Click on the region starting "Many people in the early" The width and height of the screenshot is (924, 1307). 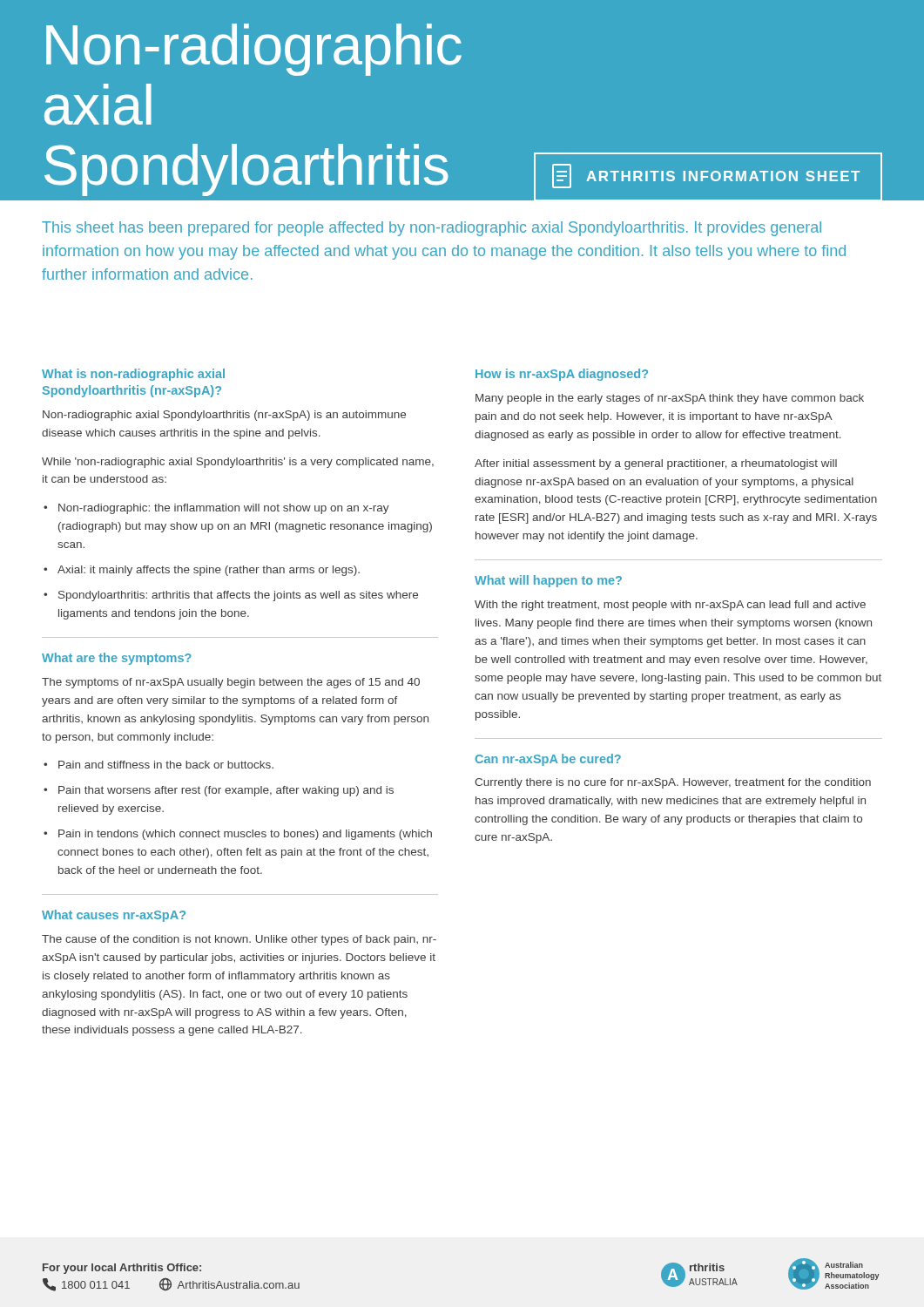point(678,417)
